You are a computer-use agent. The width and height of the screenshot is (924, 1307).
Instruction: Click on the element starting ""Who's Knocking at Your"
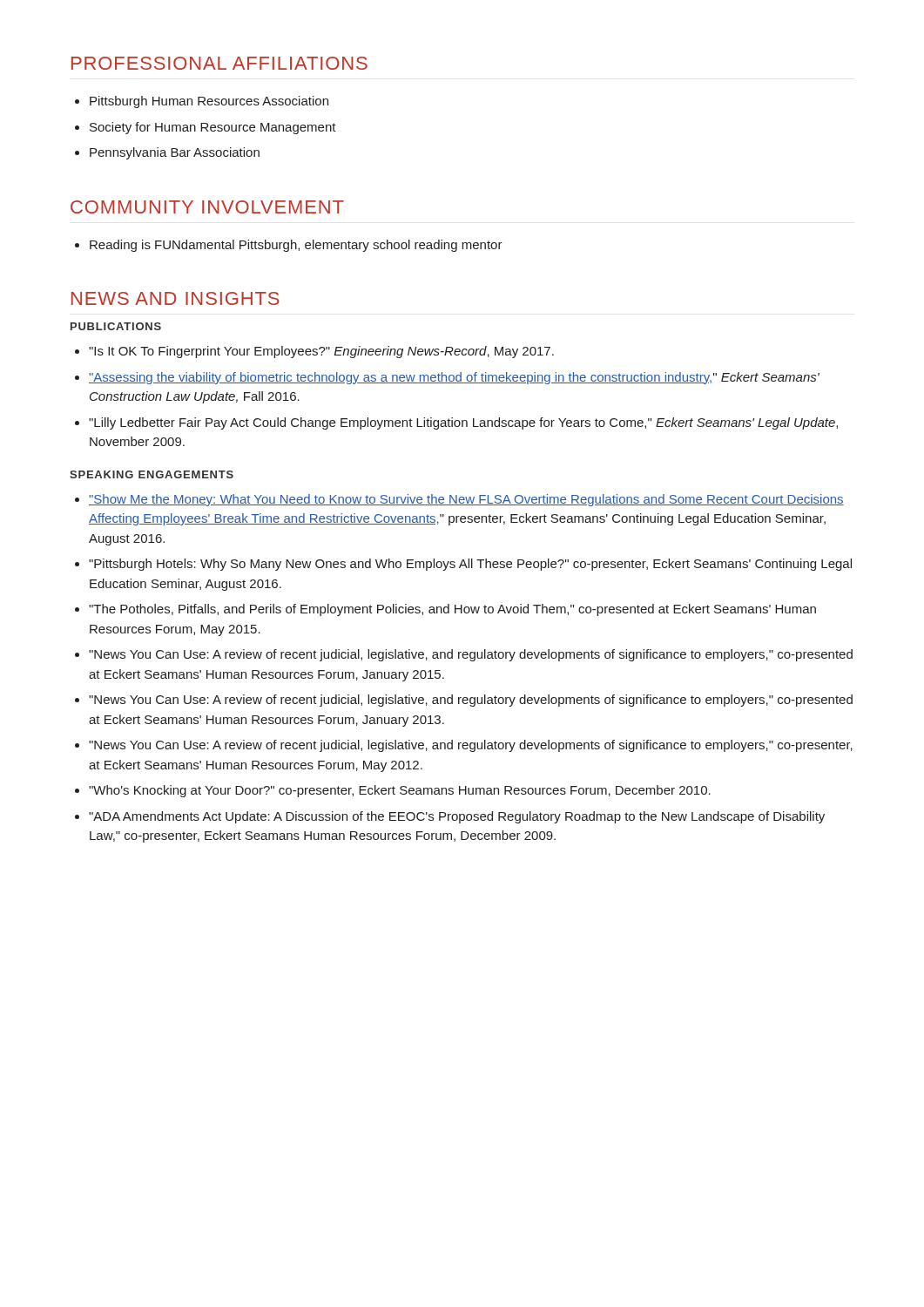tap(400, 790)
